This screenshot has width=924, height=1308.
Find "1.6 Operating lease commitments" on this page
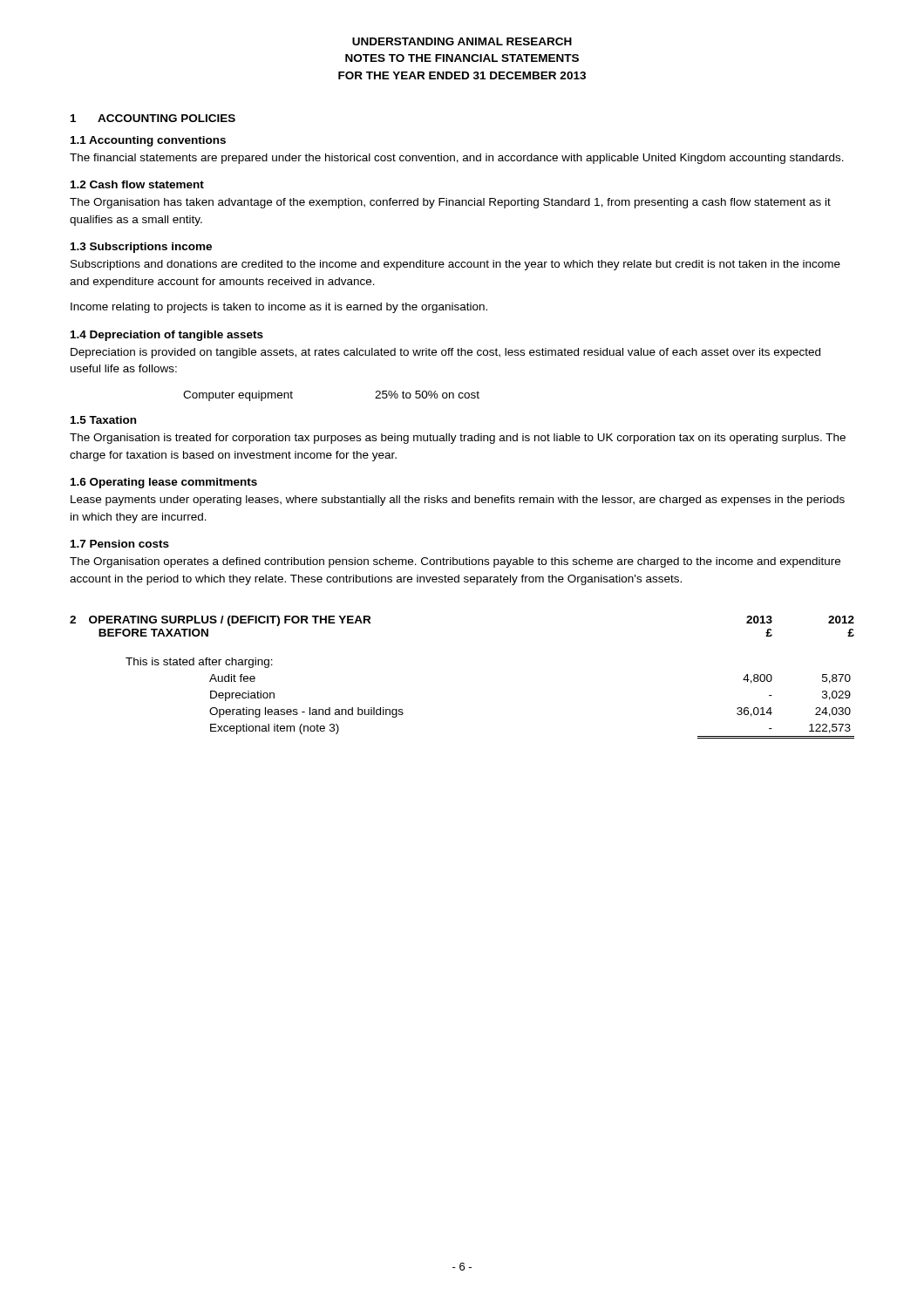(164, 482)
